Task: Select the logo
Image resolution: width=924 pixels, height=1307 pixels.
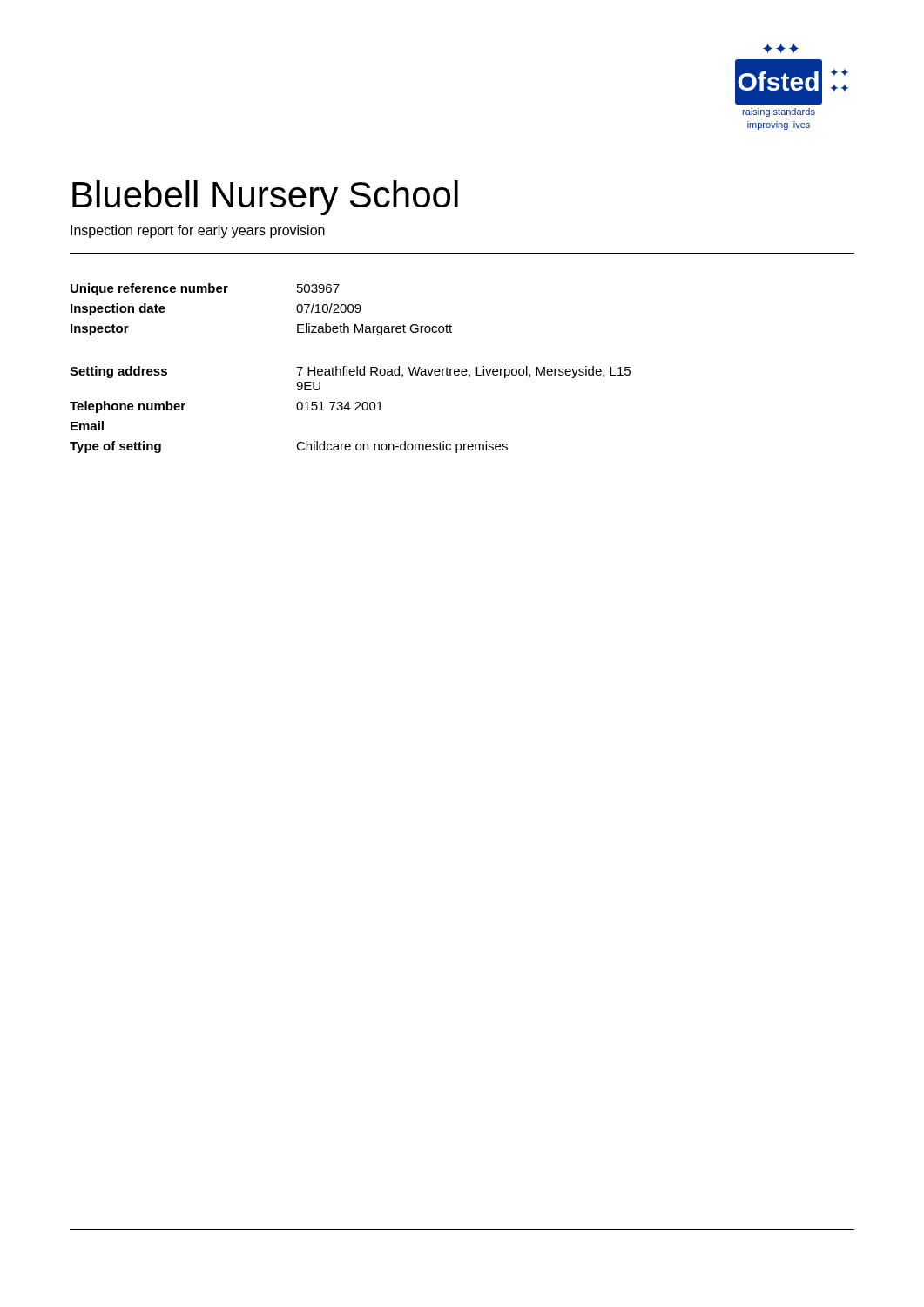Action: (802, 87)
